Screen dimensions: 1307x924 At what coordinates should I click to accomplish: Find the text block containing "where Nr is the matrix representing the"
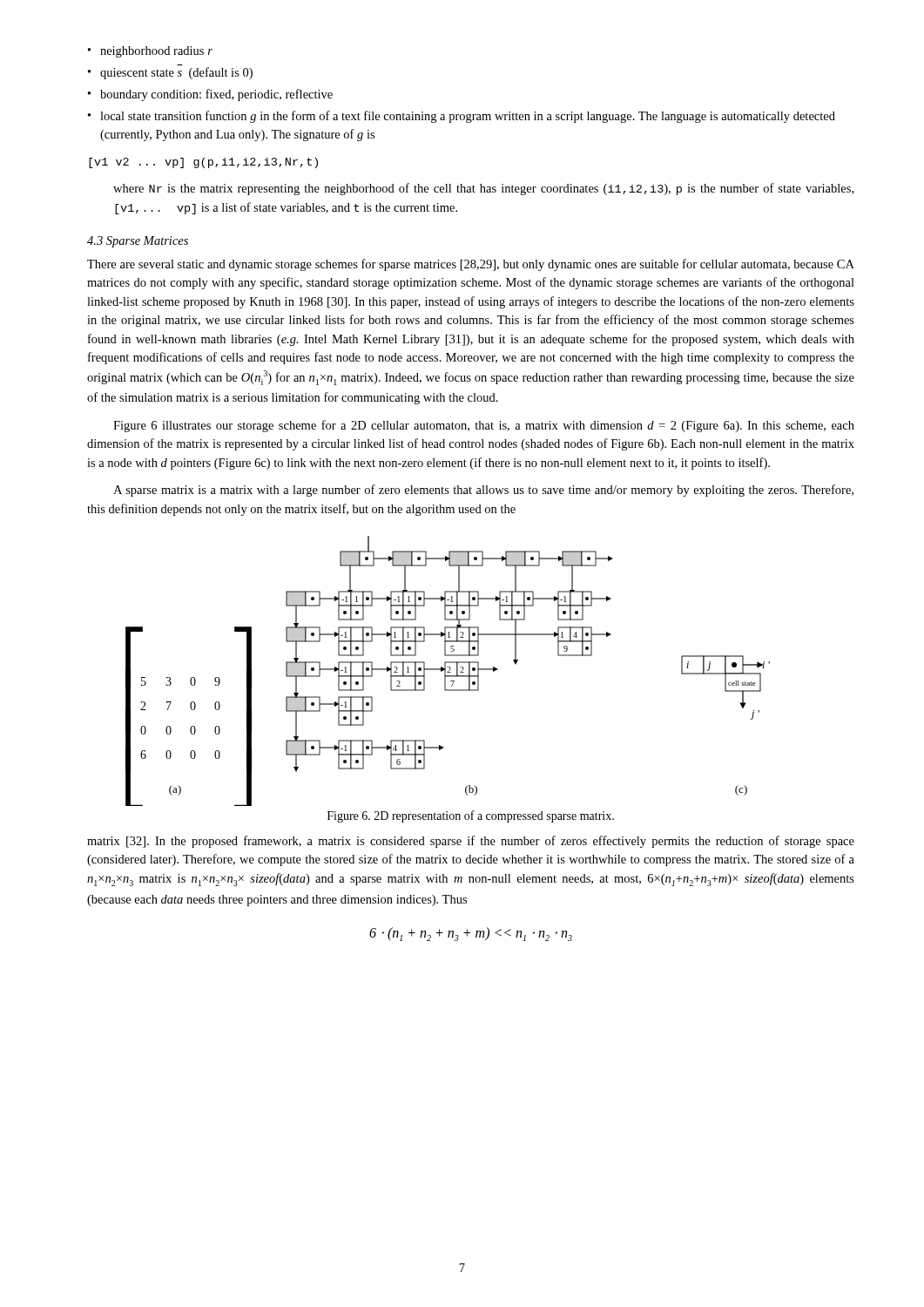[484, 198]
